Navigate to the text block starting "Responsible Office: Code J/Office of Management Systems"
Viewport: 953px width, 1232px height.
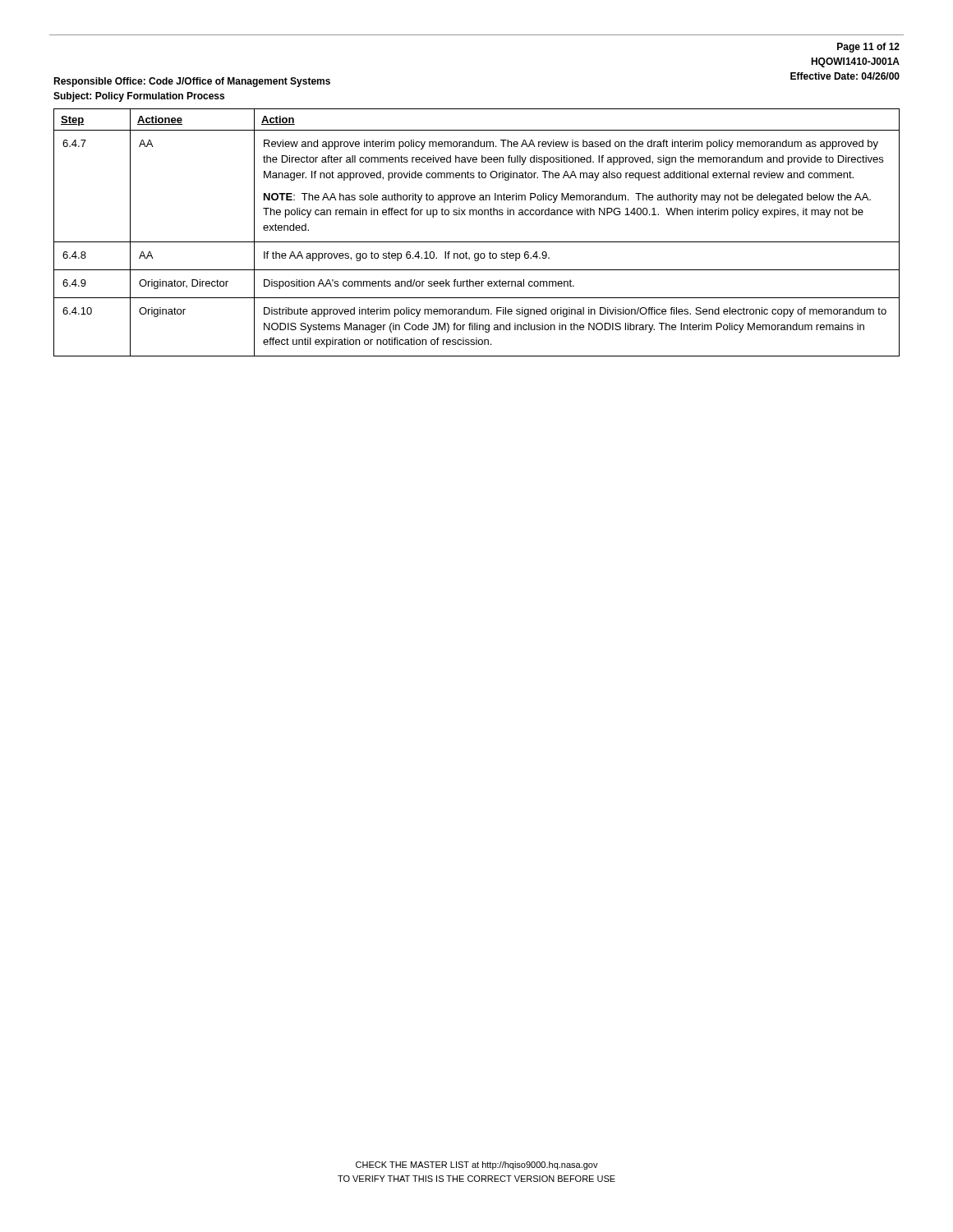[x=192, y=89]
